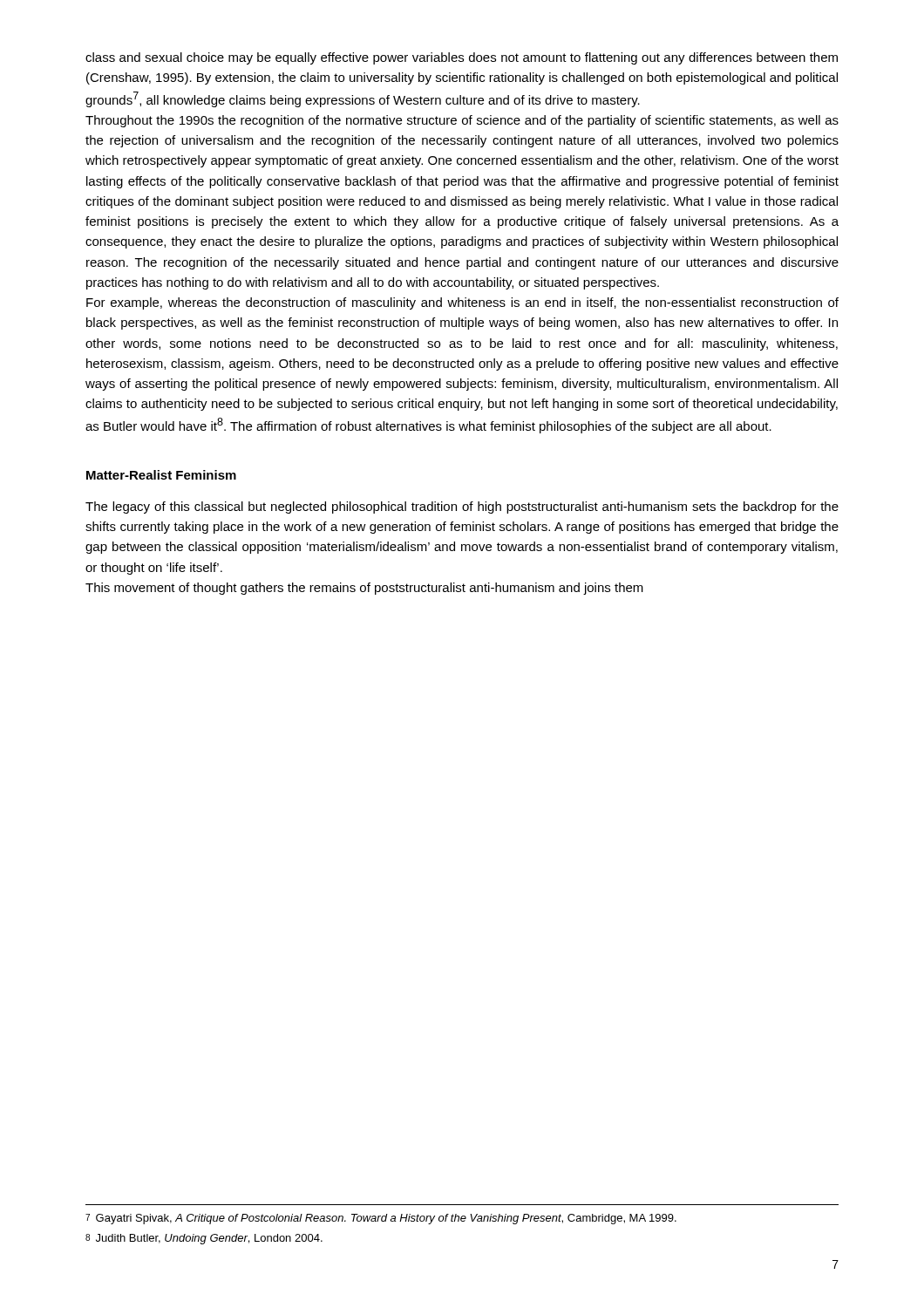Viewport: 924px width, 1308px height.
Task: Point to the block starting "7 Gayatri Spivak, A"
Action: coord(381,1219)
